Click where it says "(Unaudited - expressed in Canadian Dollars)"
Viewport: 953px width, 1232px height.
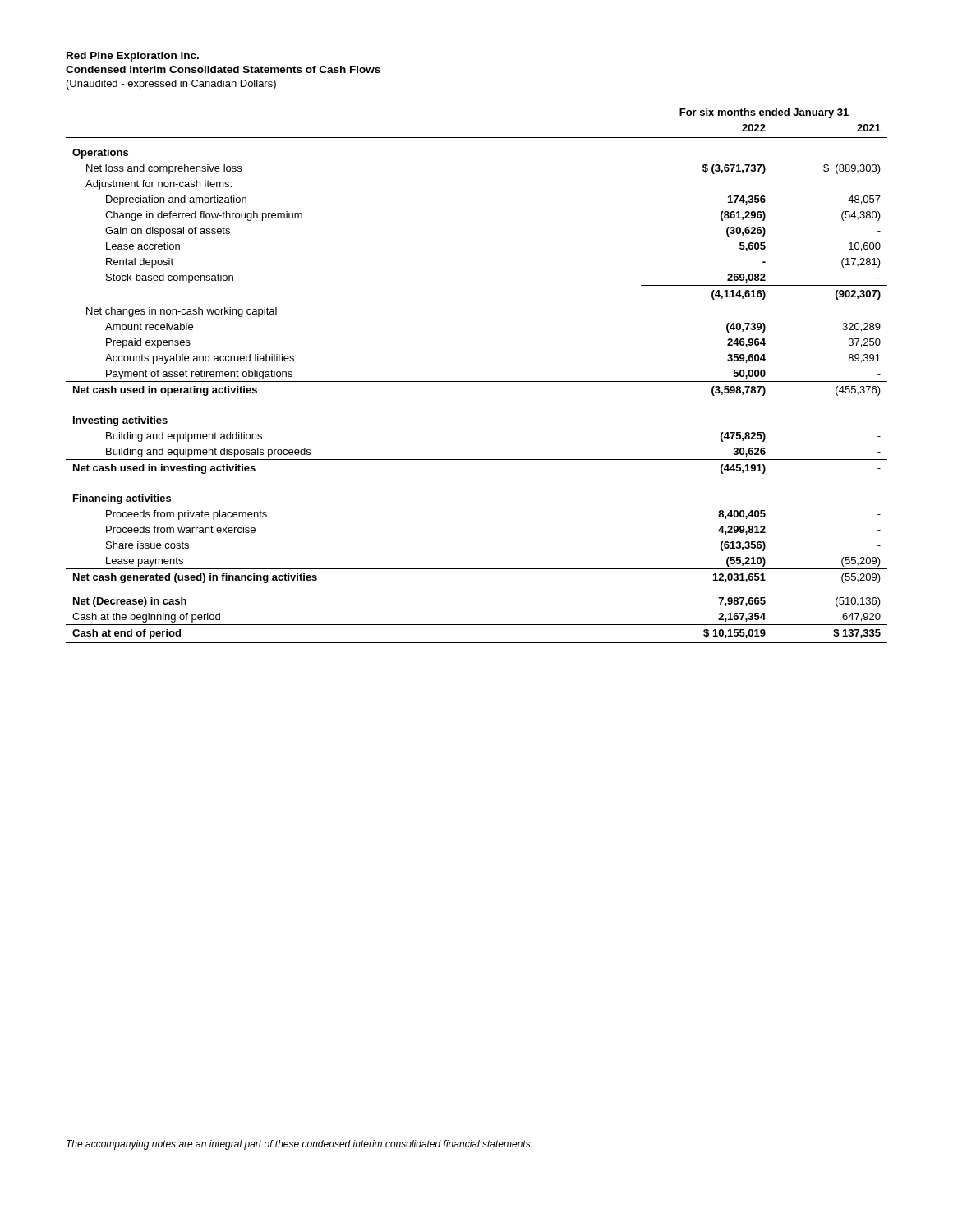[171, 83]
